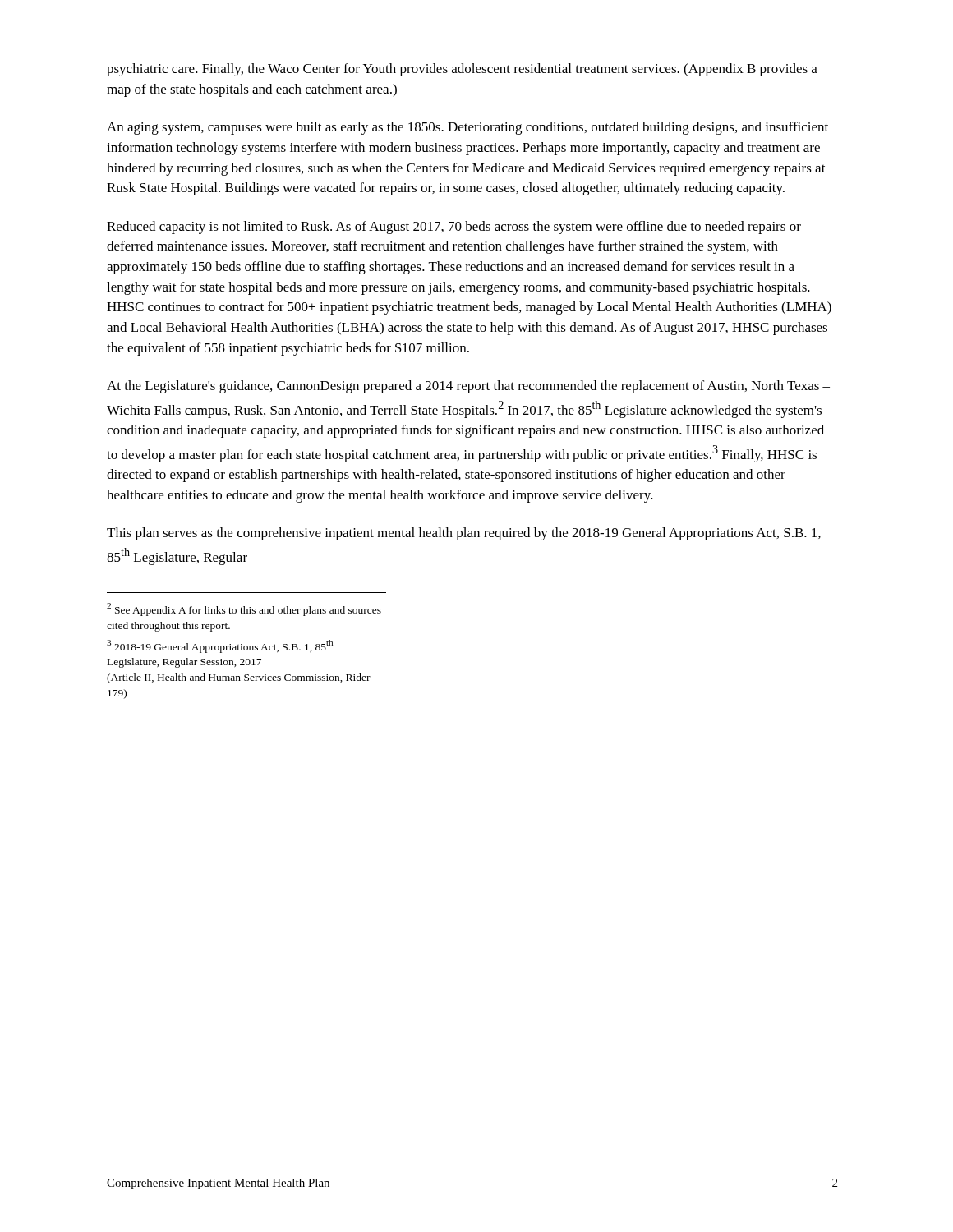Point to the block beginning "At the Legislature's guidance, CannonDesign prepared"
The height and width of the screenshot is (1232, 953).
pos(468,440)
